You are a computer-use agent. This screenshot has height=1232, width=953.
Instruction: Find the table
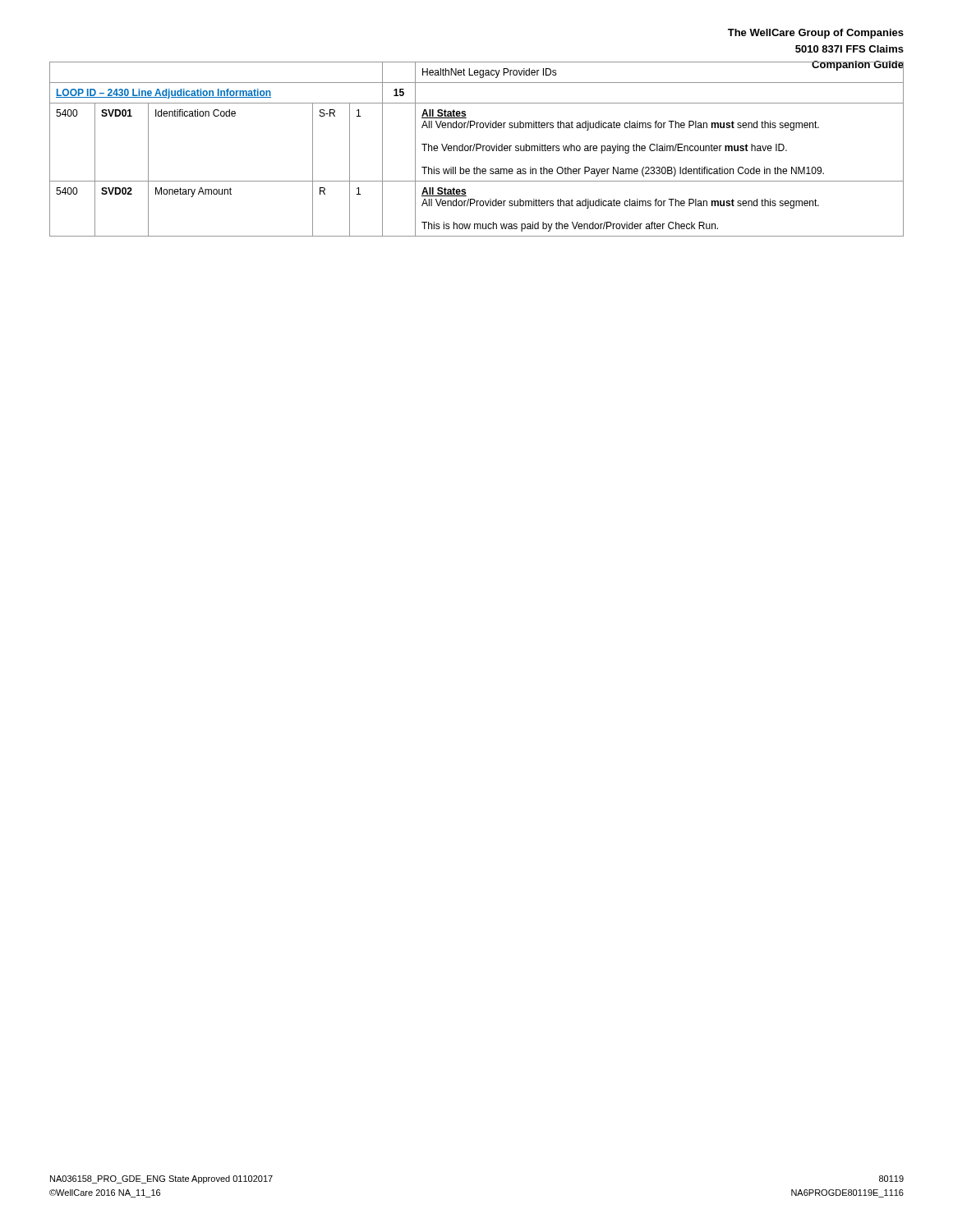tap(476, 149)
